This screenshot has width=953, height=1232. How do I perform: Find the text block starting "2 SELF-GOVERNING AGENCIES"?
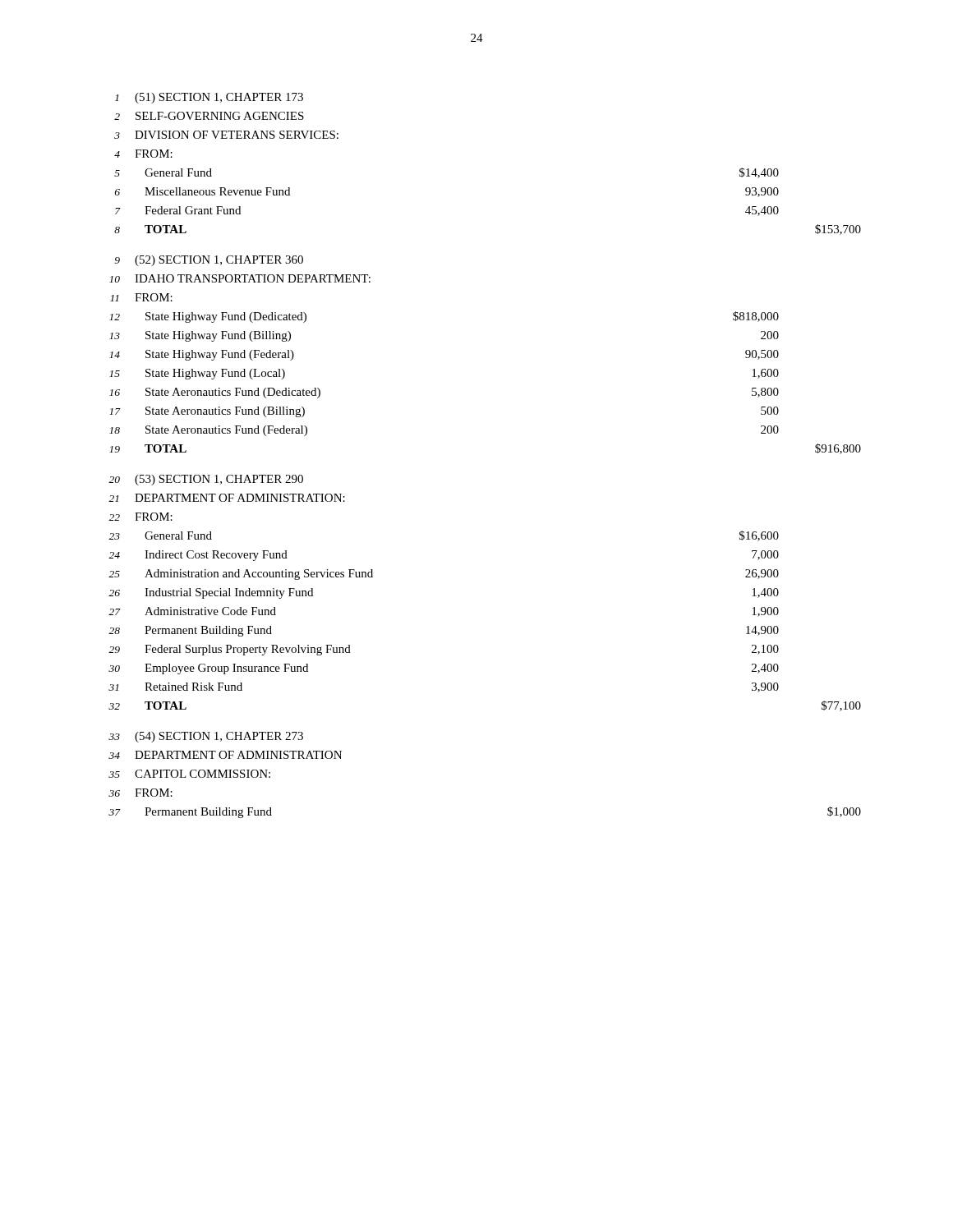(x=209, y=116)
